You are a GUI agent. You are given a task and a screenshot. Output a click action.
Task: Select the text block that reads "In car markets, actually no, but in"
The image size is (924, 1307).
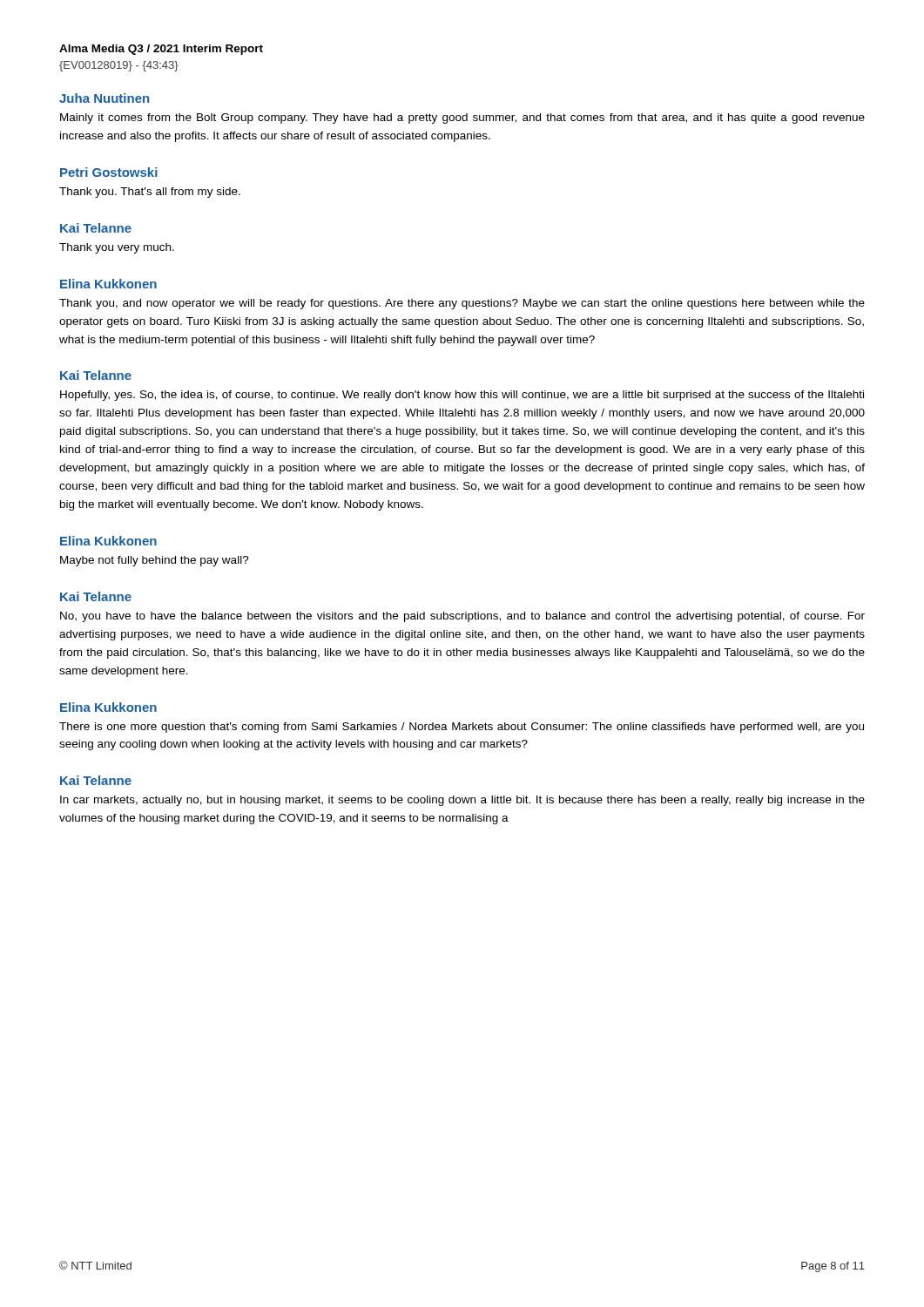click(462, 810)
